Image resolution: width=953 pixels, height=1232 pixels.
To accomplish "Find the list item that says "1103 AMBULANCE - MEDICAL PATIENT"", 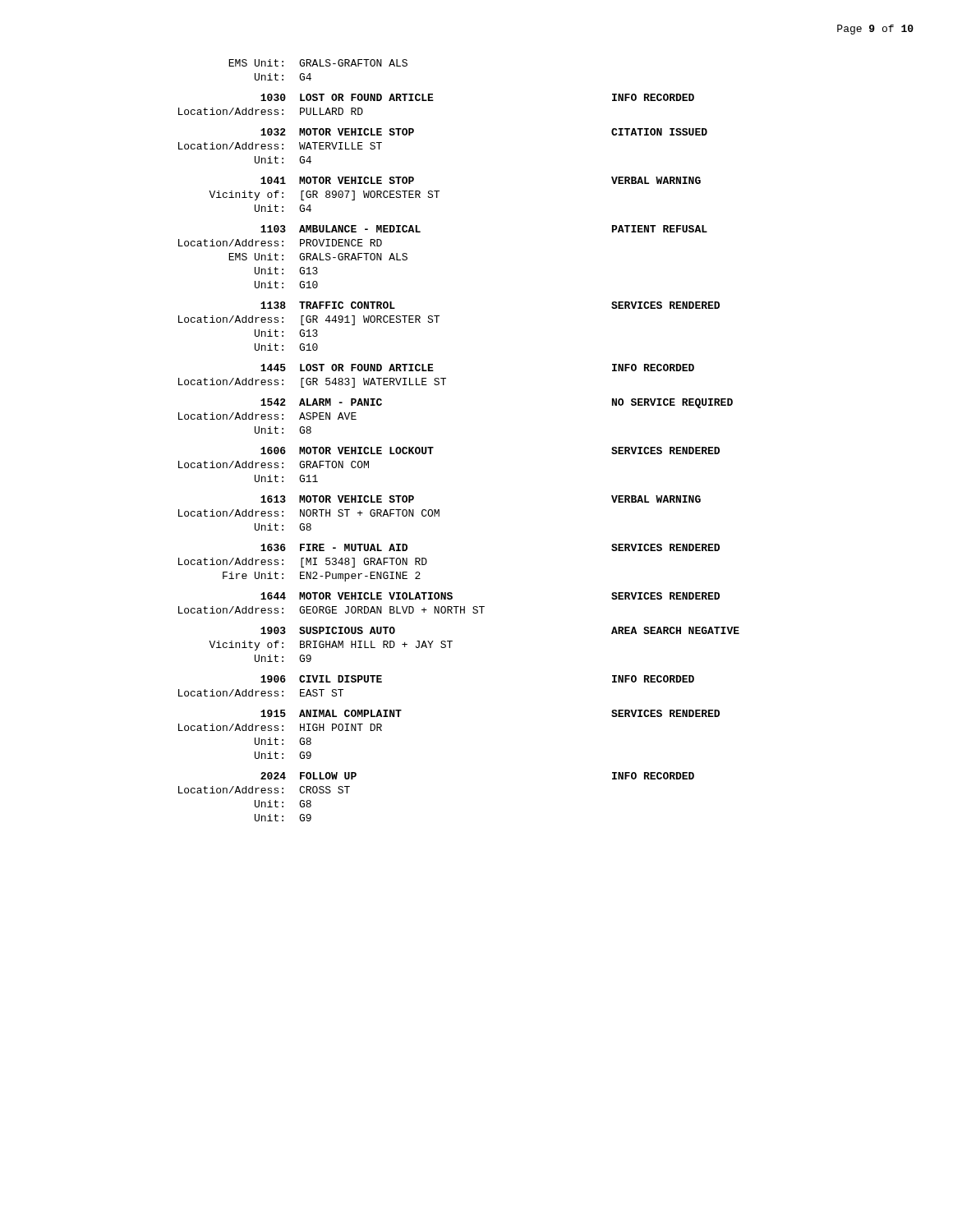I will [270, 229].
